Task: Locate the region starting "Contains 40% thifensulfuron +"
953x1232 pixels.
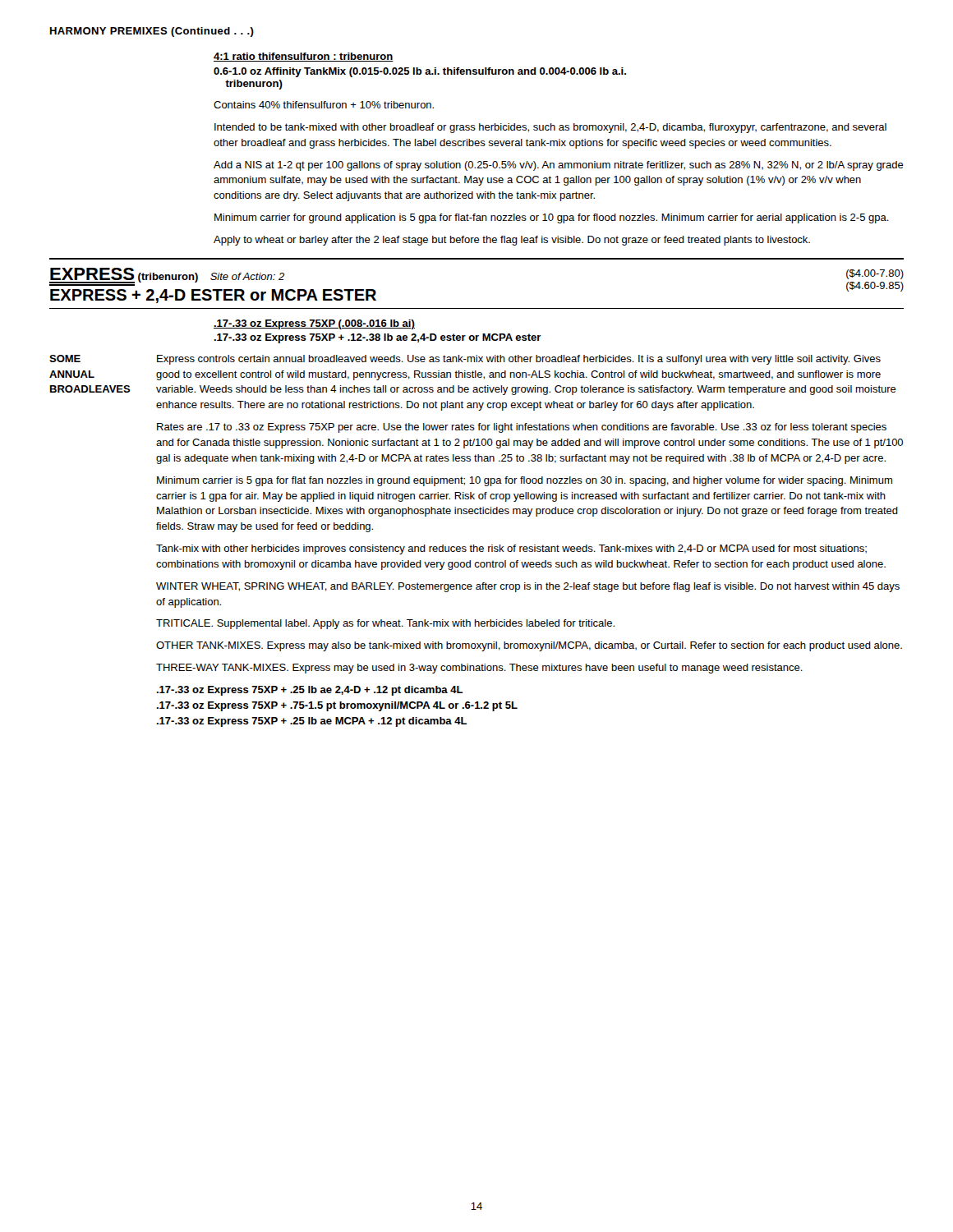Action: click(x=324, y=105)
